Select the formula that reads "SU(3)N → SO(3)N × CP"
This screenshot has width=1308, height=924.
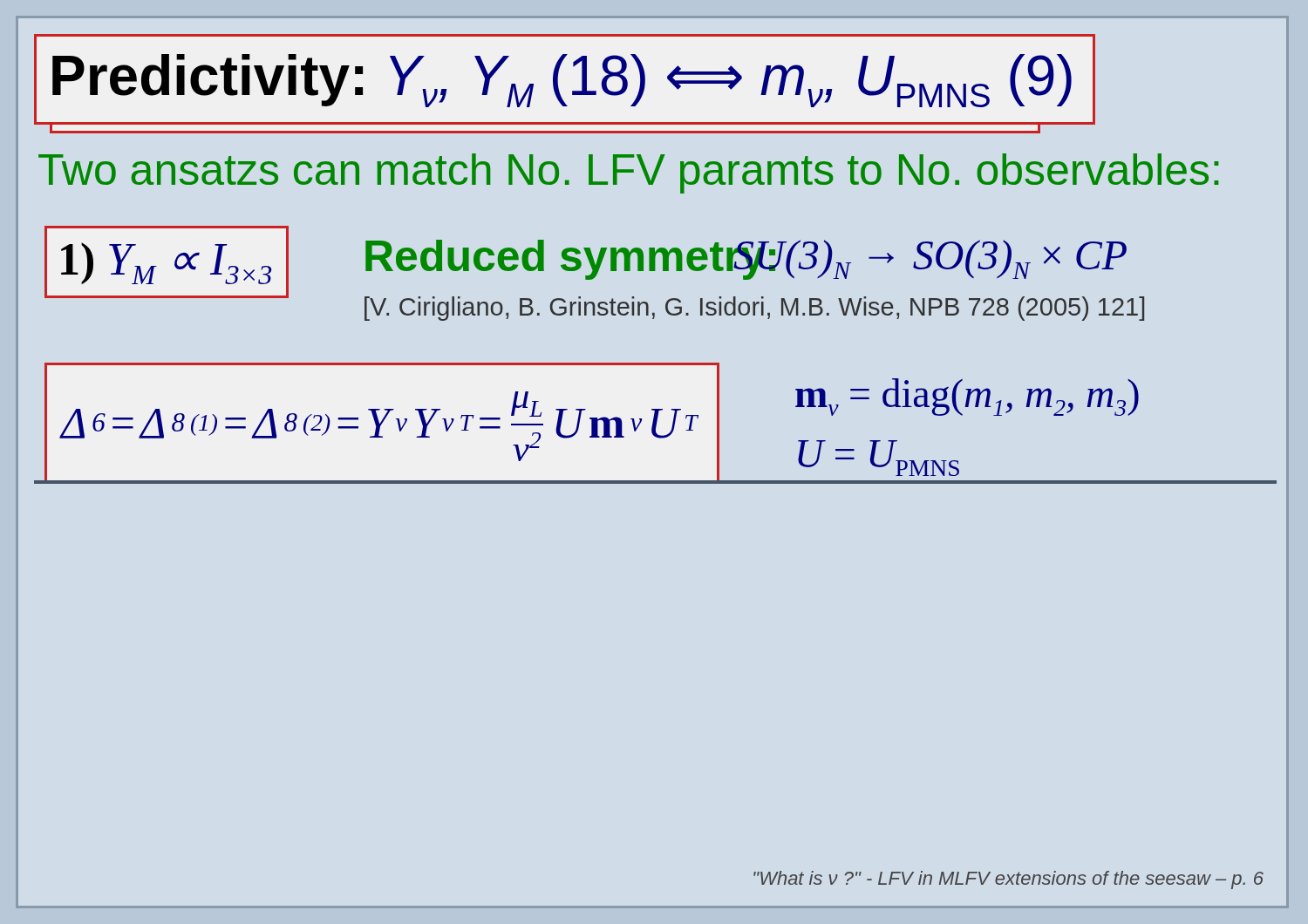(931, 258)
